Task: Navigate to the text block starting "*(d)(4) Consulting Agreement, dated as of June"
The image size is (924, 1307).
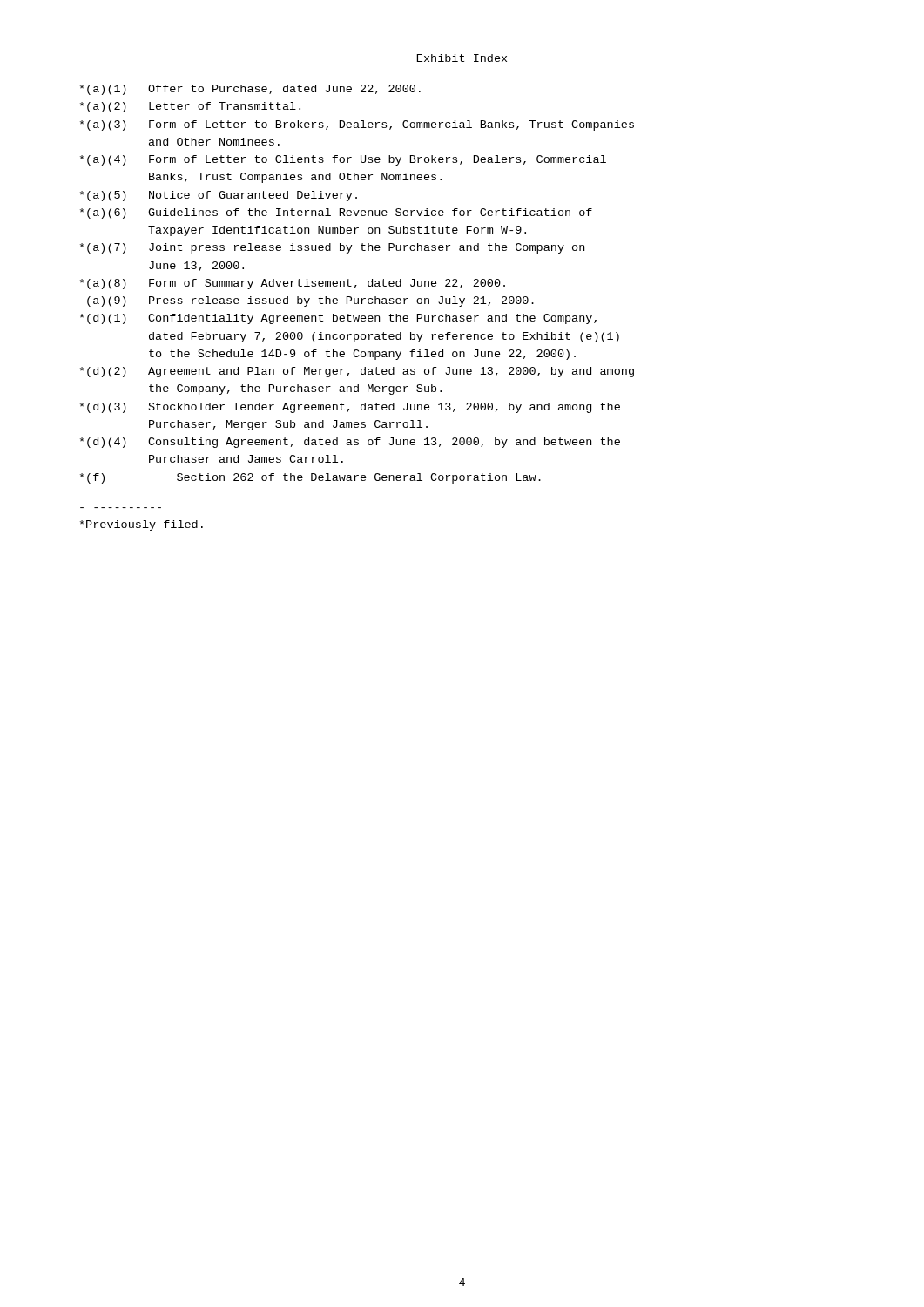Action: [x=462, y=452]
